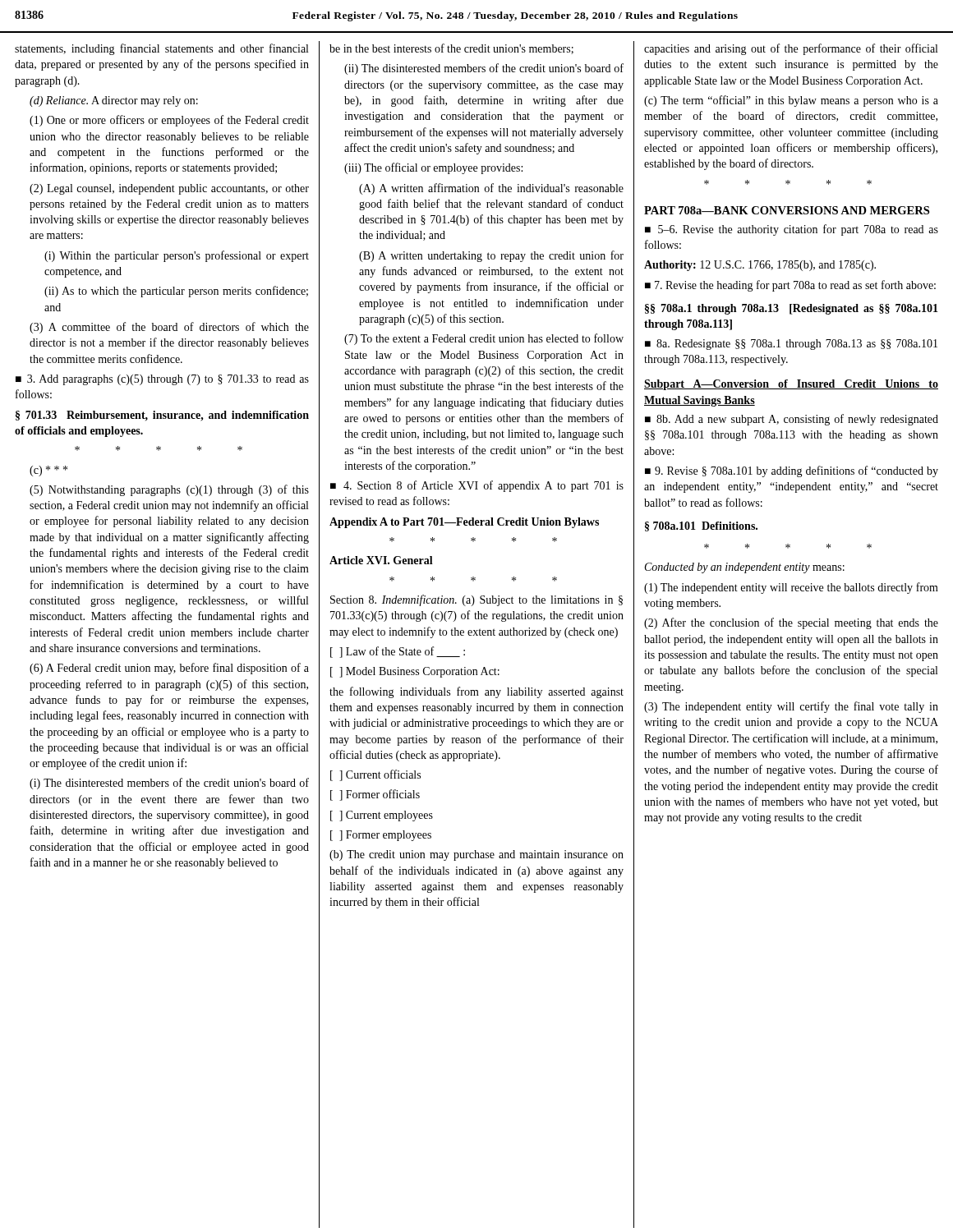The height and width of the screenshot is (1232, 953).
Task: Select the passage starting "statements, including financial statements"
Action: point(162,456)
